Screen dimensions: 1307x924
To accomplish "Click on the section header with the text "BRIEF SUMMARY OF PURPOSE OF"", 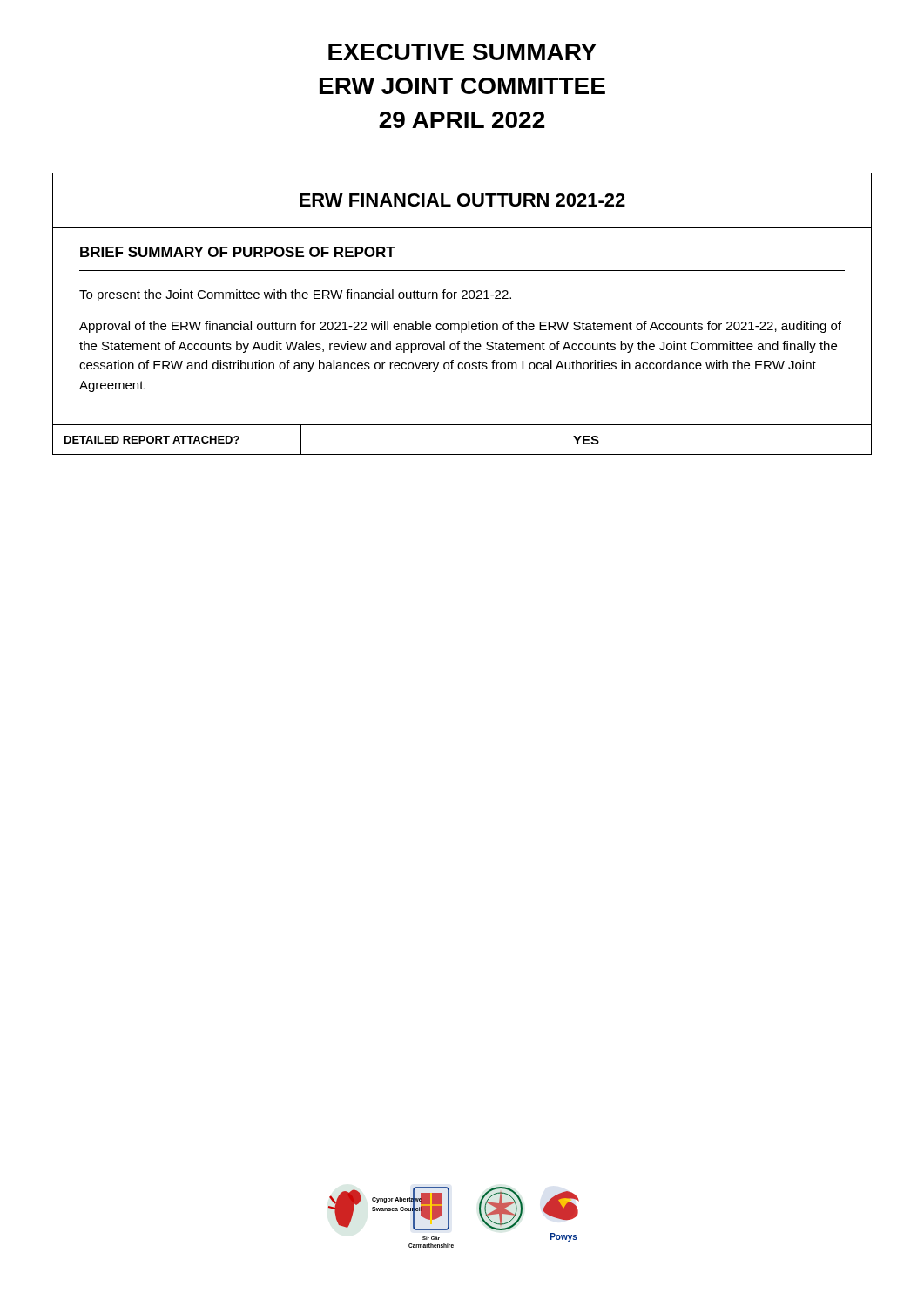I will pyautogui.click(x=238, y=252).
